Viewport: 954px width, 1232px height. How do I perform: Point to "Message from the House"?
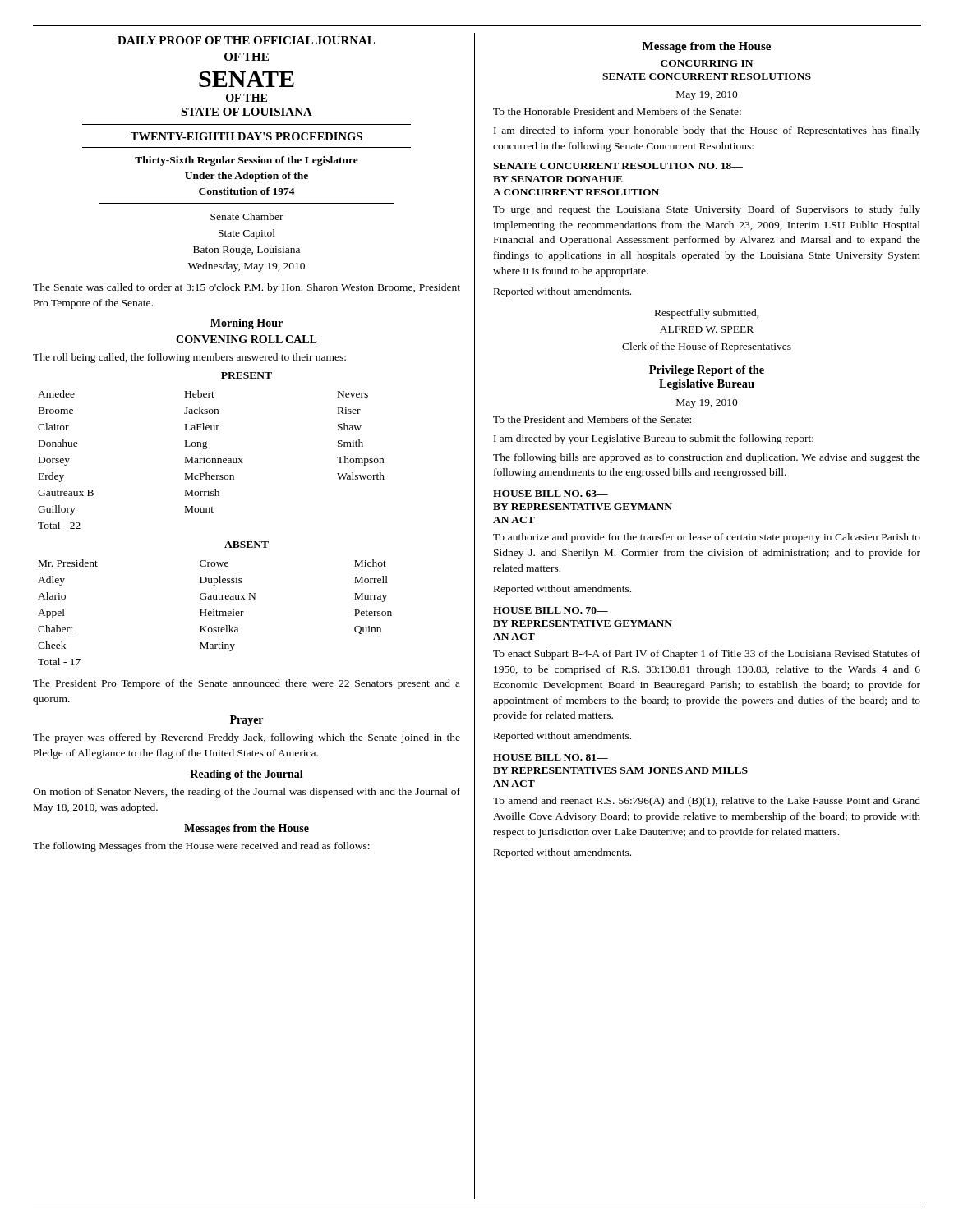tap(707, 46)
